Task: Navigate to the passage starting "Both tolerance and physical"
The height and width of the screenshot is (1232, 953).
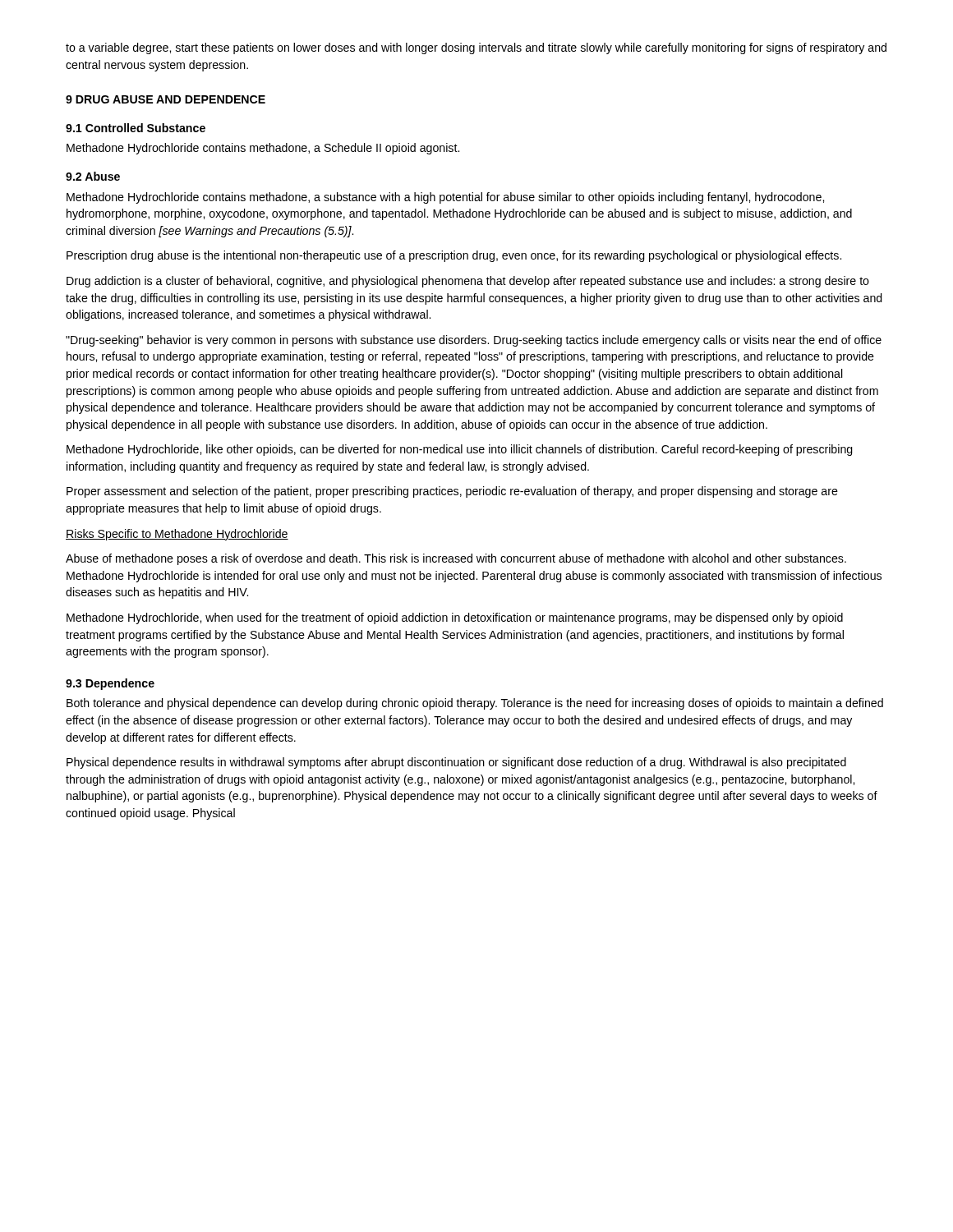Action: 476,721
